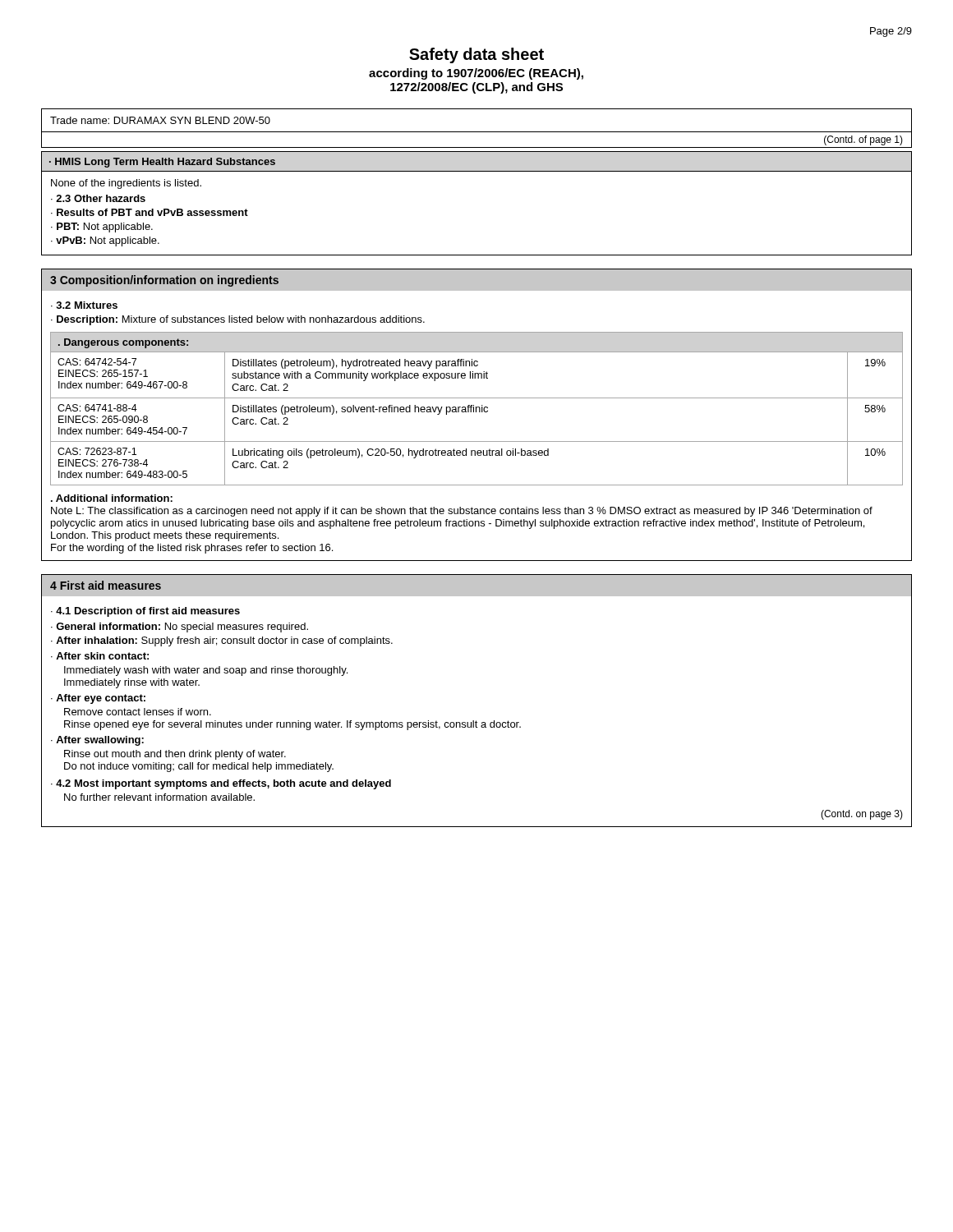Image resolution: width=953 pixels, height=1232 pixels.
Task: Locate the text block that says "None of the"
Action: point(126,183)
